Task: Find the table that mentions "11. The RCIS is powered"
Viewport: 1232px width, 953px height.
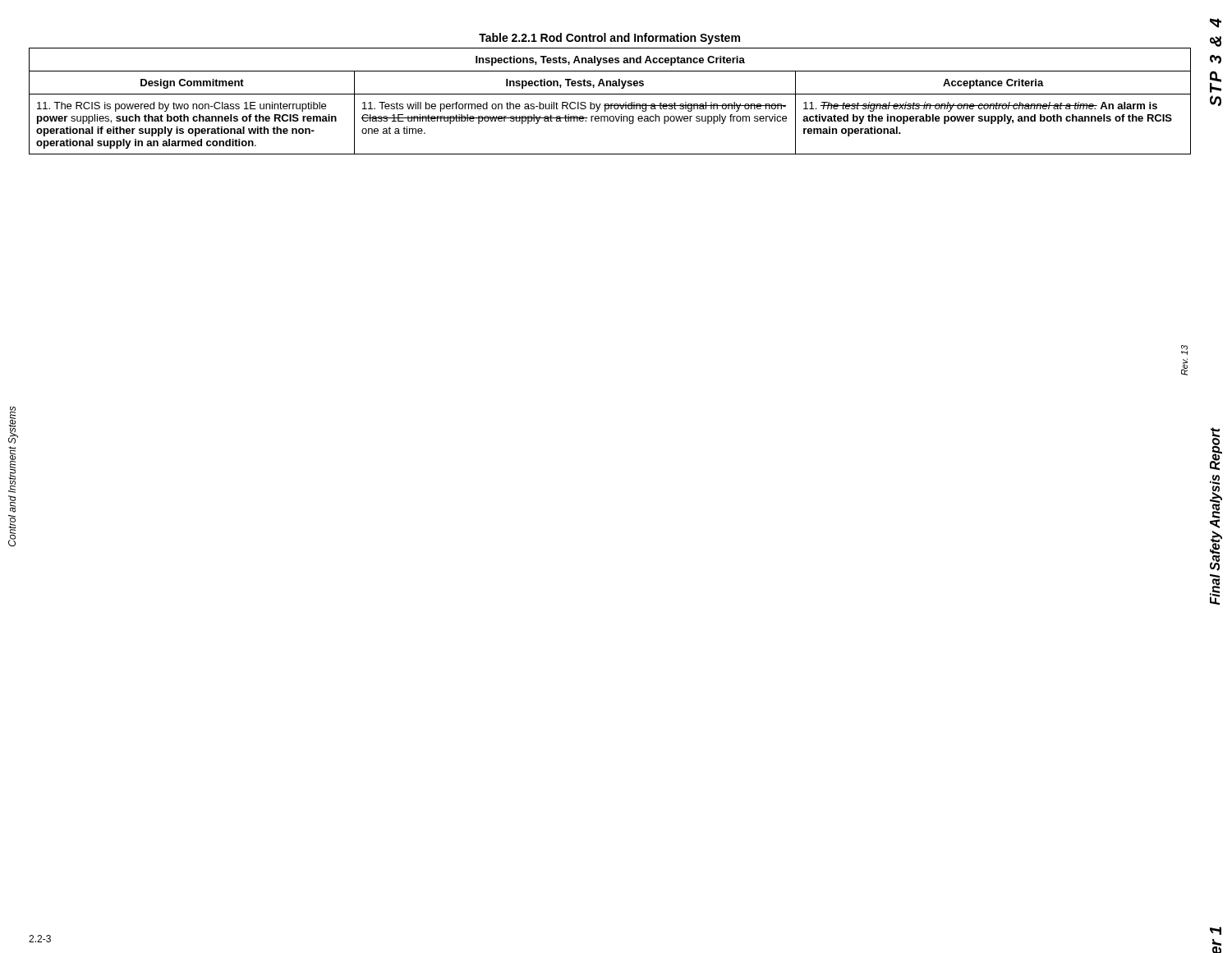Action: click(x=610, y=101)
